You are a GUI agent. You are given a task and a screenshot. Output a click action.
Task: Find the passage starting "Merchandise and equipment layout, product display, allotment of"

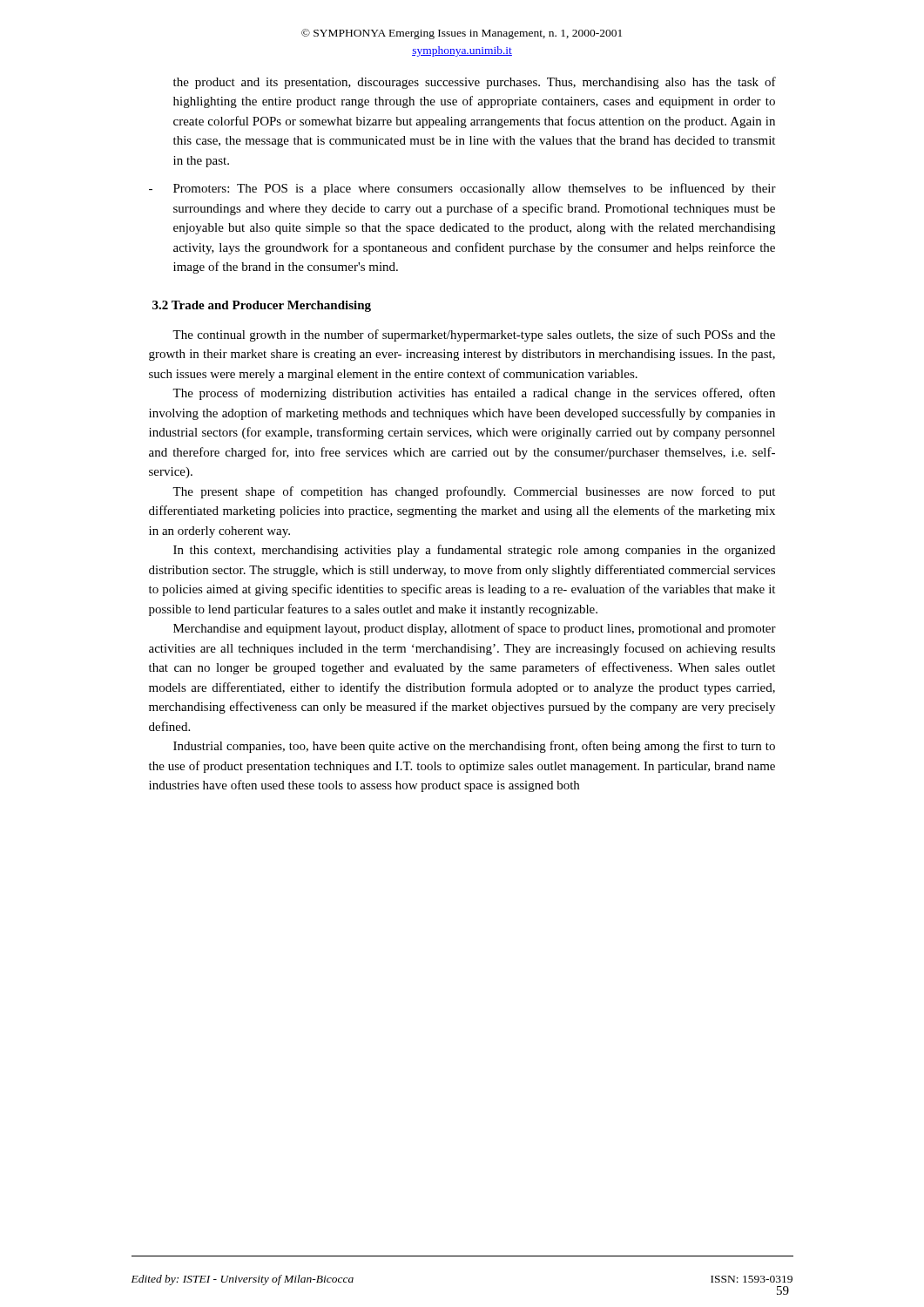(x=462, y=677)
